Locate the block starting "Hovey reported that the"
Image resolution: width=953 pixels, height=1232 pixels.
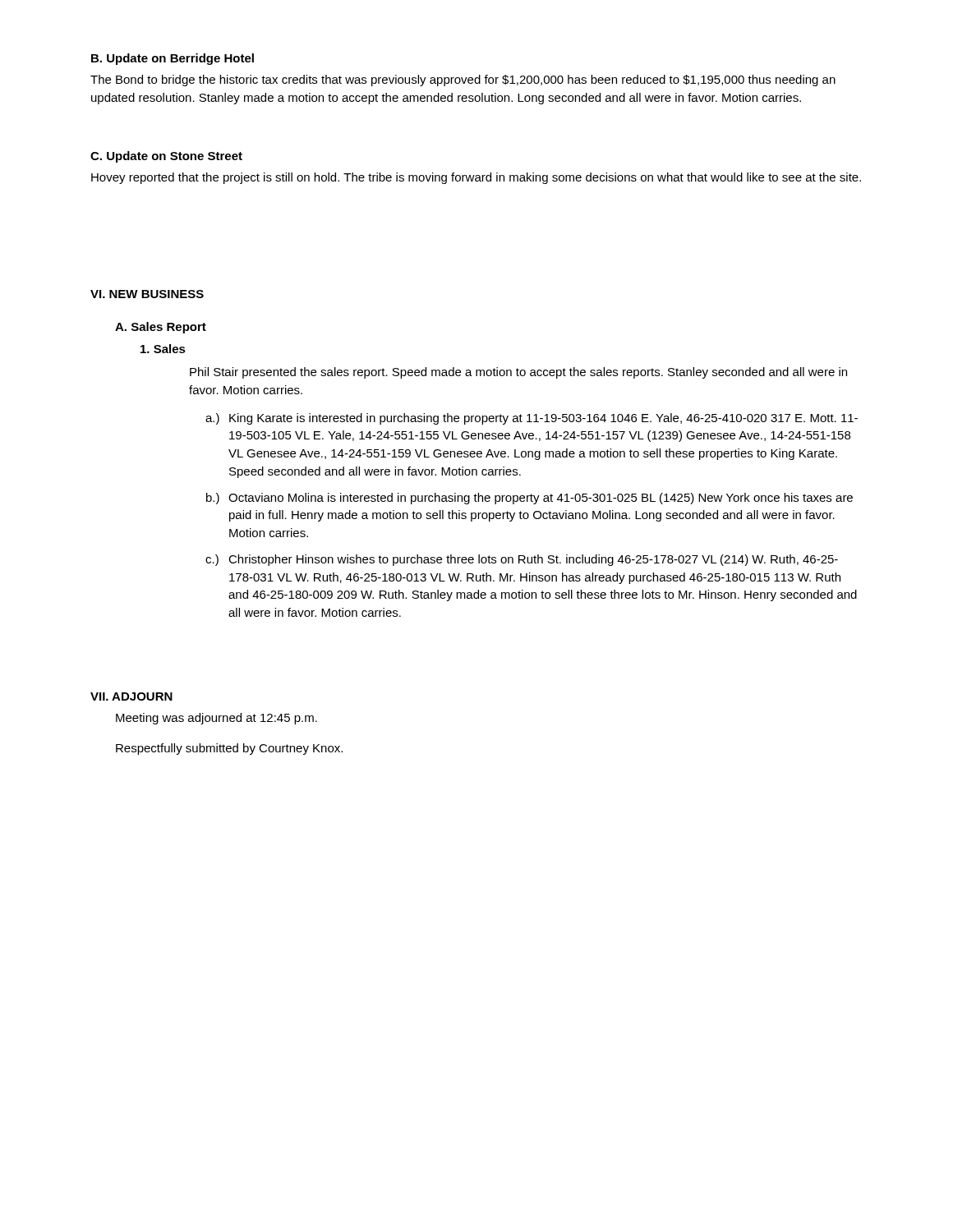[x=476, y=177]
